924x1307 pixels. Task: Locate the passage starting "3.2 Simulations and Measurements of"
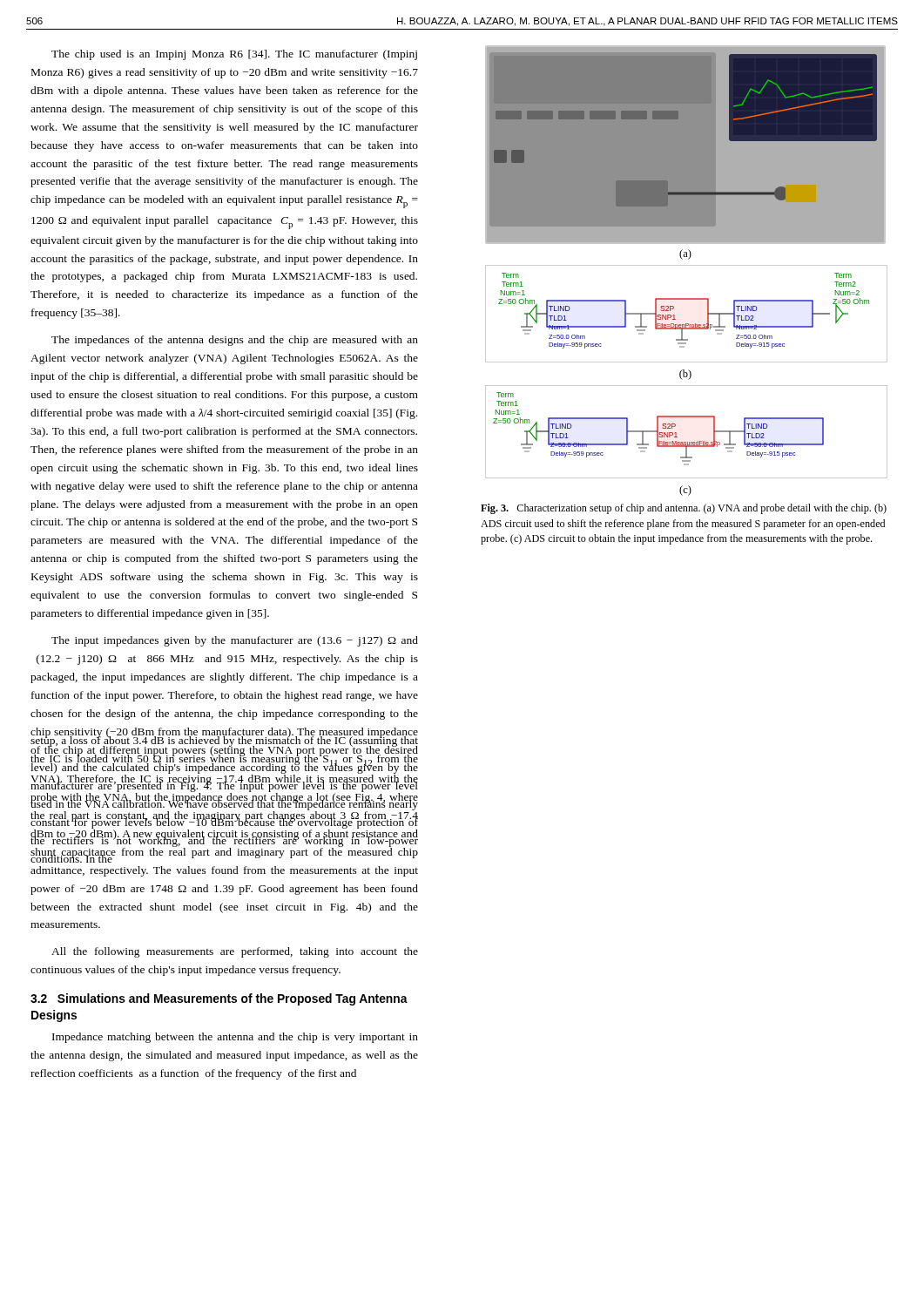click(x=219, y=1007)
